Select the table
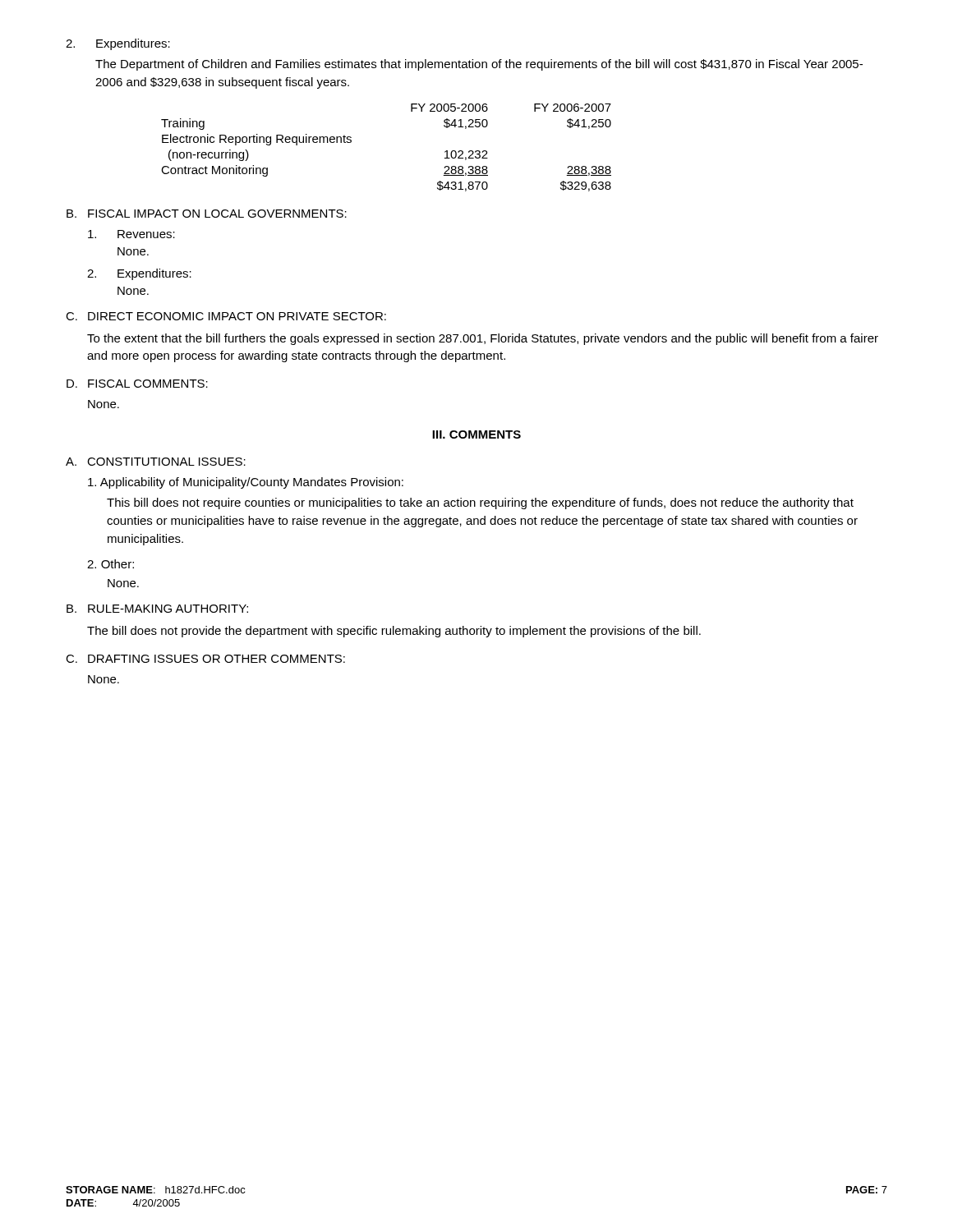953x1232 pixels. pos(491,146)
